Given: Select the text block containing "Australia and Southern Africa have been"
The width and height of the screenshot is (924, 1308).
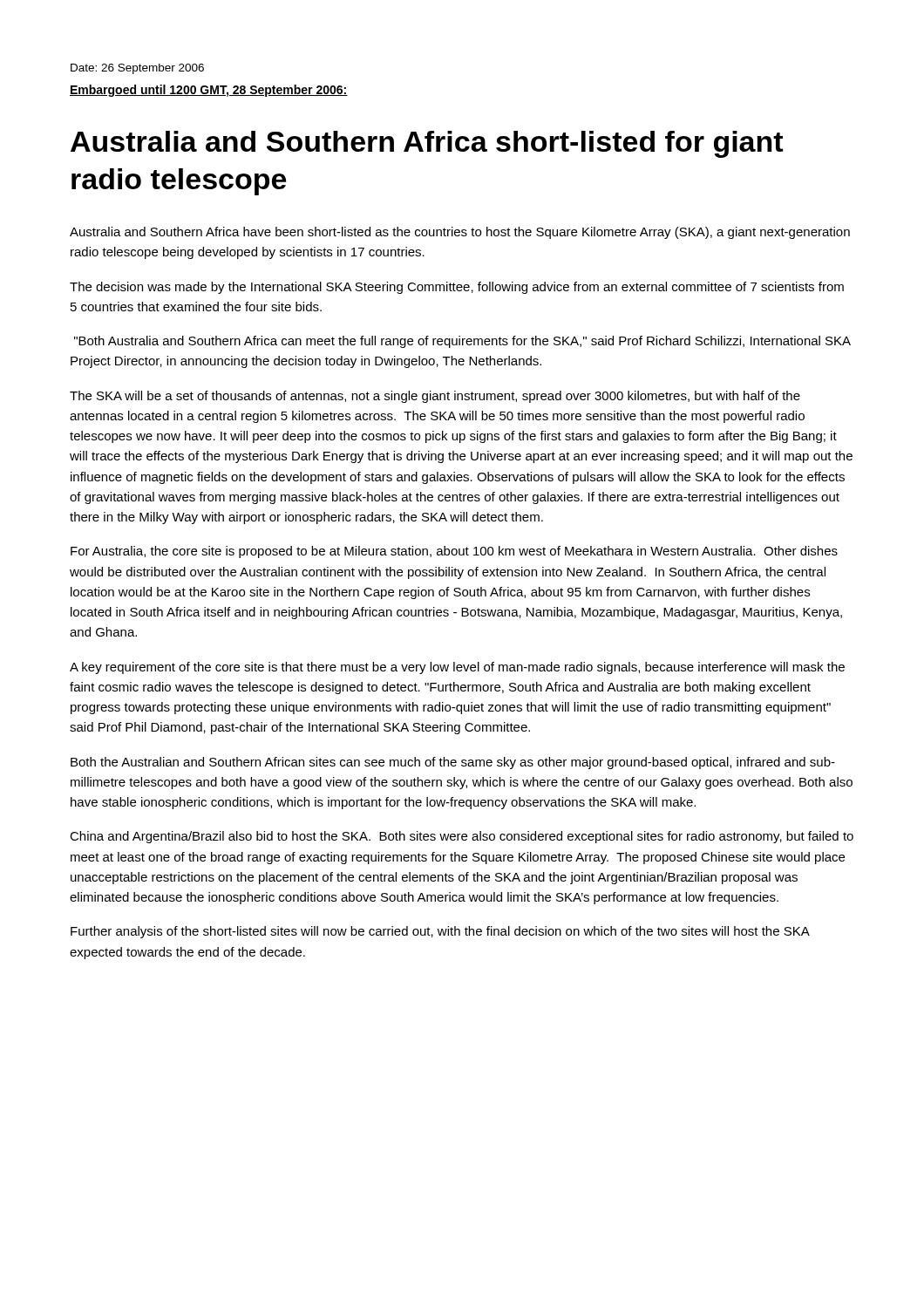Looking at the screenshot, I should tap(460, 242).
